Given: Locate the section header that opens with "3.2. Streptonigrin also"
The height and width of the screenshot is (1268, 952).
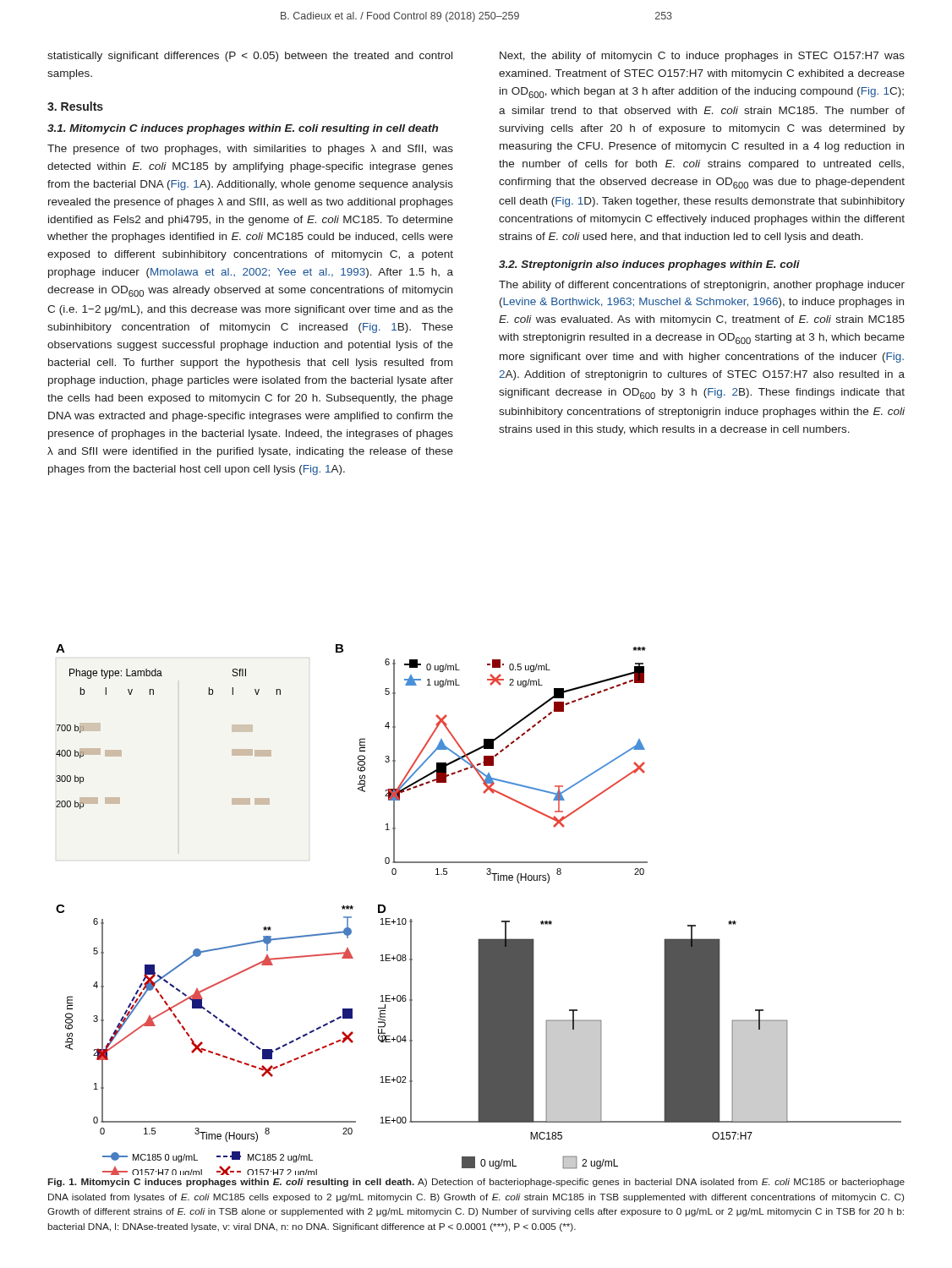Looking at the screenshot, I should [649, 264].
